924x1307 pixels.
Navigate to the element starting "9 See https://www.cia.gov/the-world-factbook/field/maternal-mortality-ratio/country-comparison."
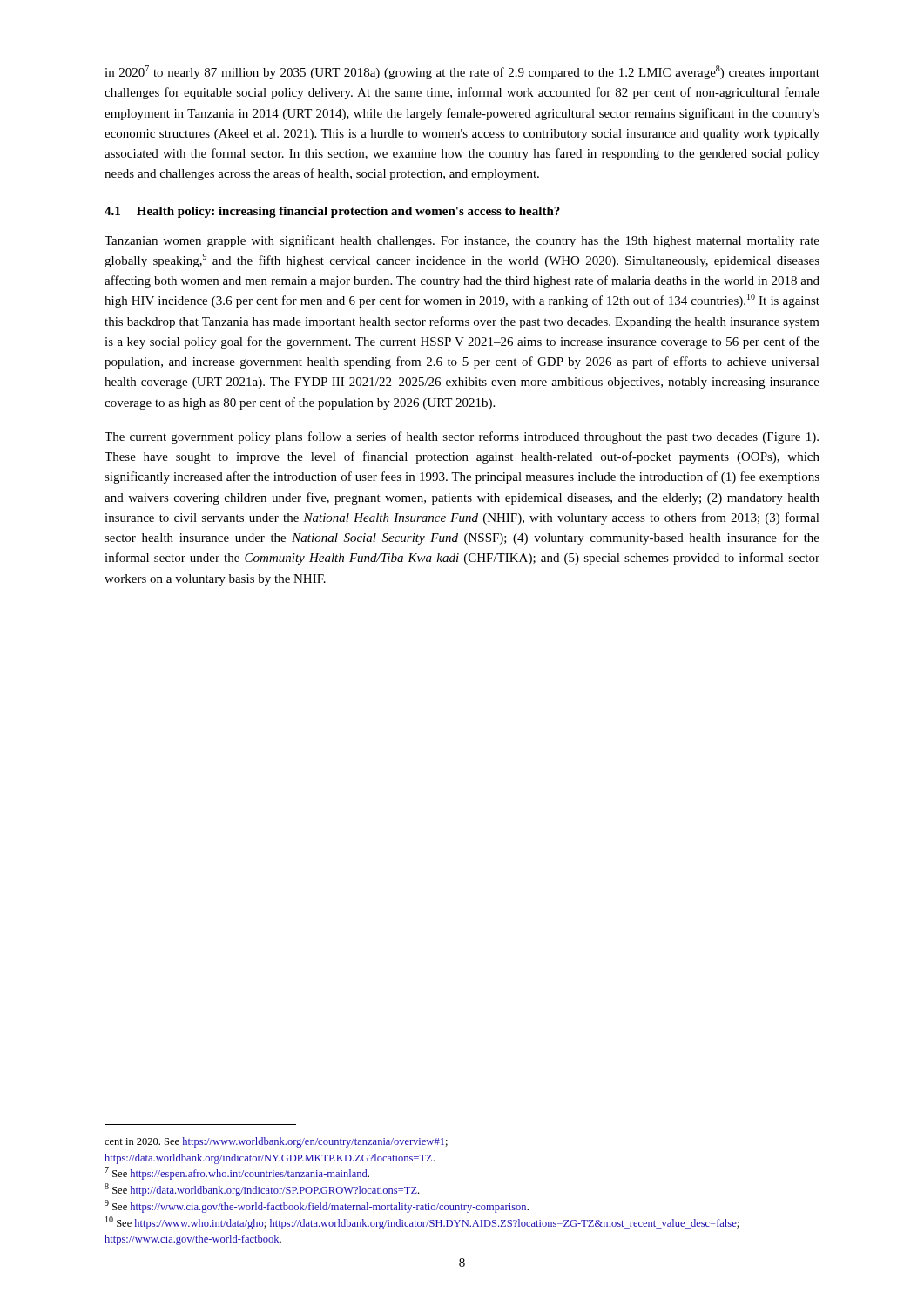(317, 1206)
